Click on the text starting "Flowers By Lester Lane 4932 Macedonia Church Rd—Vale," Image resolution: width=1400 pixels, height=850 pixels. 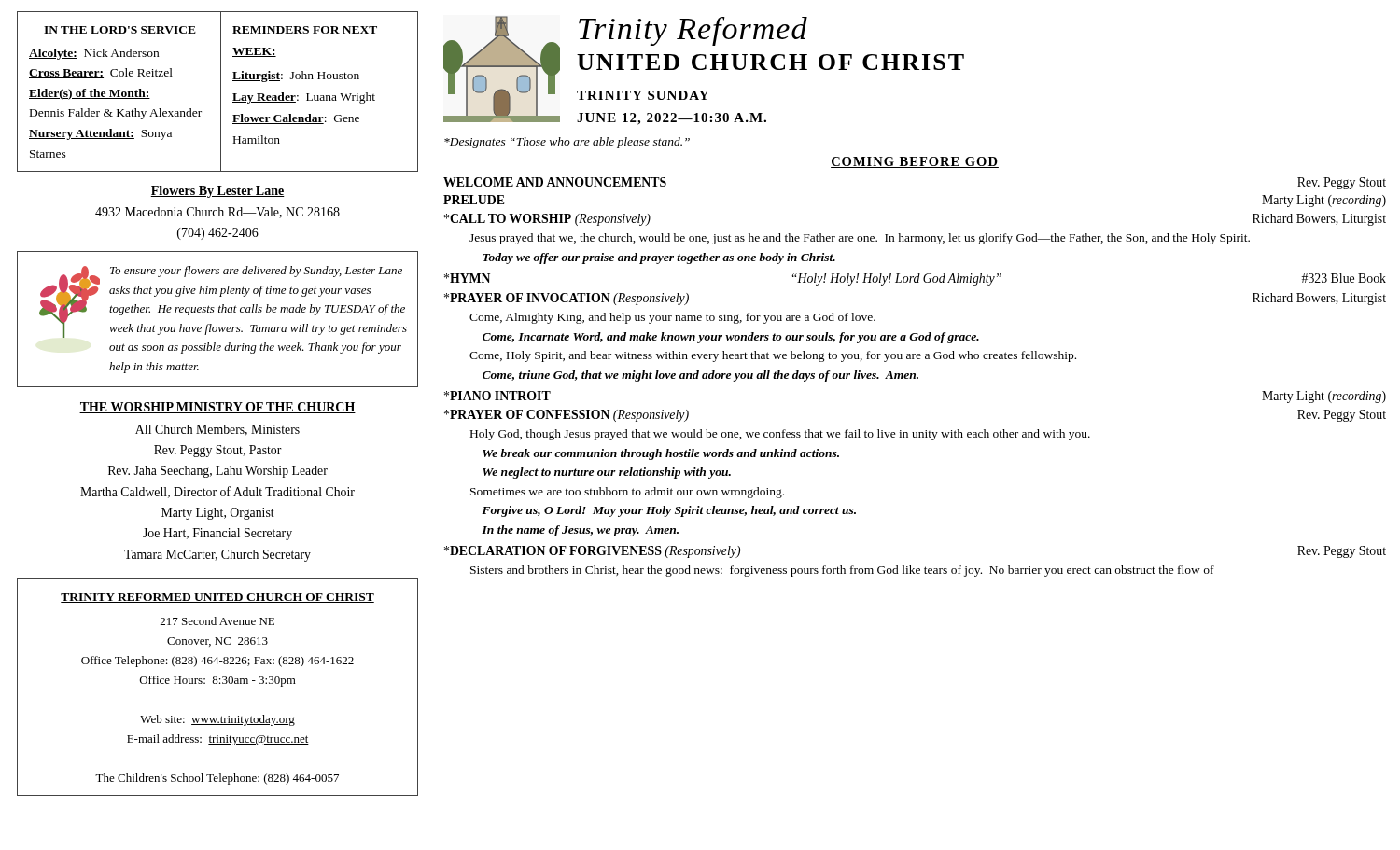[217, 212]
